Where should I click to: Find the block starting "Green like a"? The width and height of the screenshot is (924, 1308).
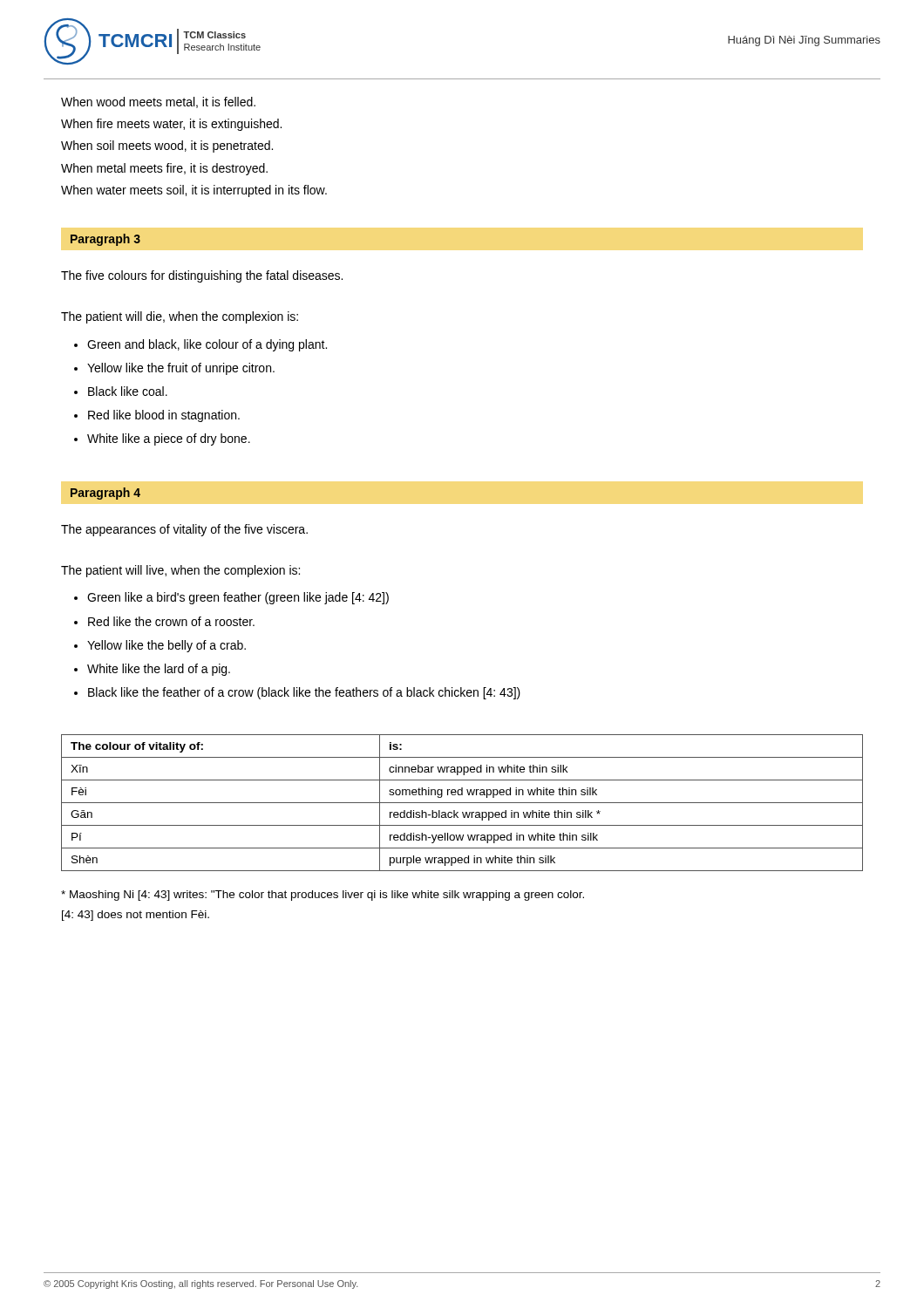click(238, 598)
